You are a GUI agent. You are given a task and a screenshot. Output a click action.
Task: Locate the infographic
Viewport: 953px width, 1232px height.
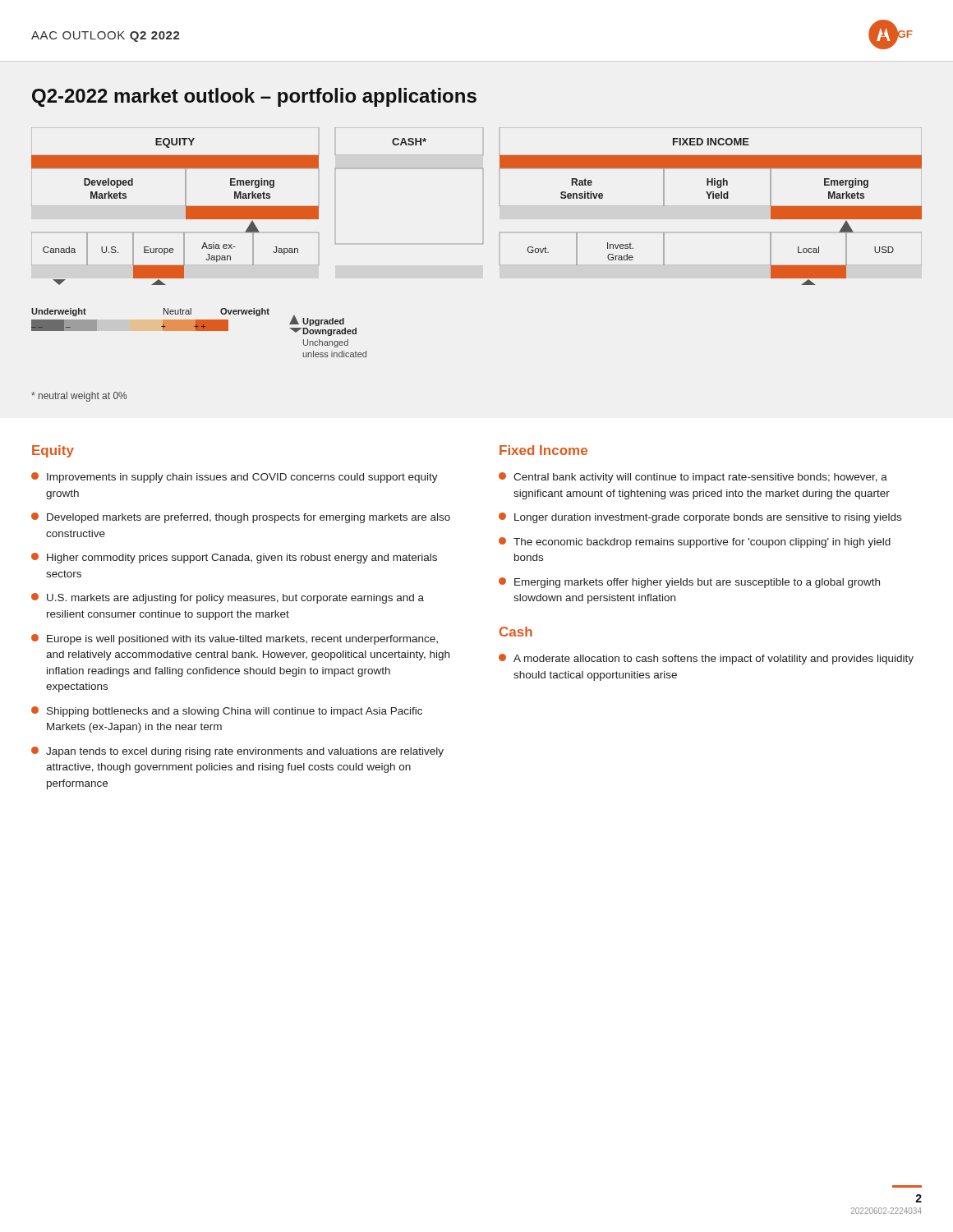(476, 255)
